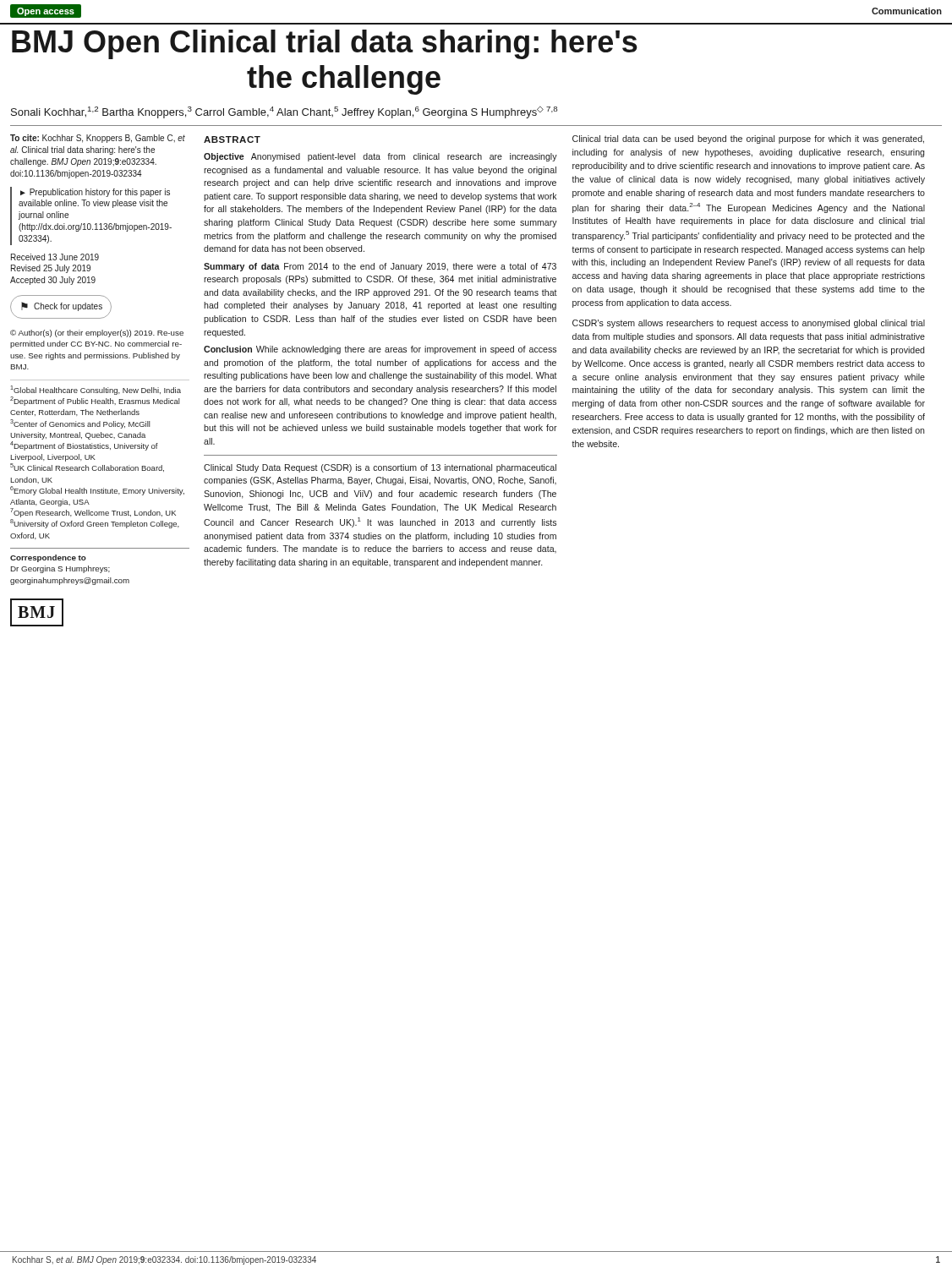This screenshot has height=1268, width=952.
Task: Click on the element starting "Clinical trial data can"
Action: coord(748,221)
